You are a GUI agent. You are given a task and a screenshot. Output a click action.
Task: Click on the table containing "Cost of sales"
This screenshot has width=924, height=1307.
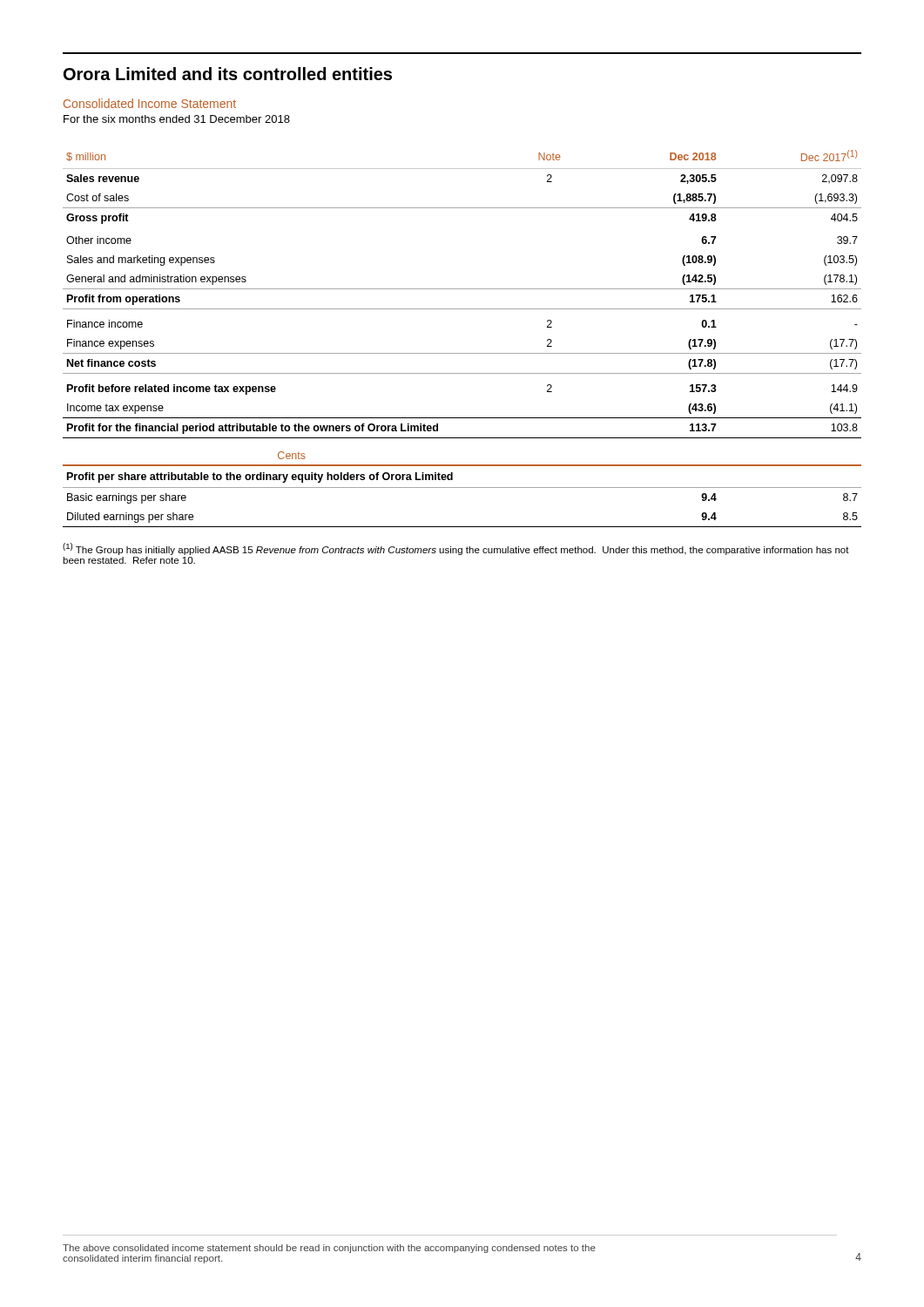coord(462,292)
